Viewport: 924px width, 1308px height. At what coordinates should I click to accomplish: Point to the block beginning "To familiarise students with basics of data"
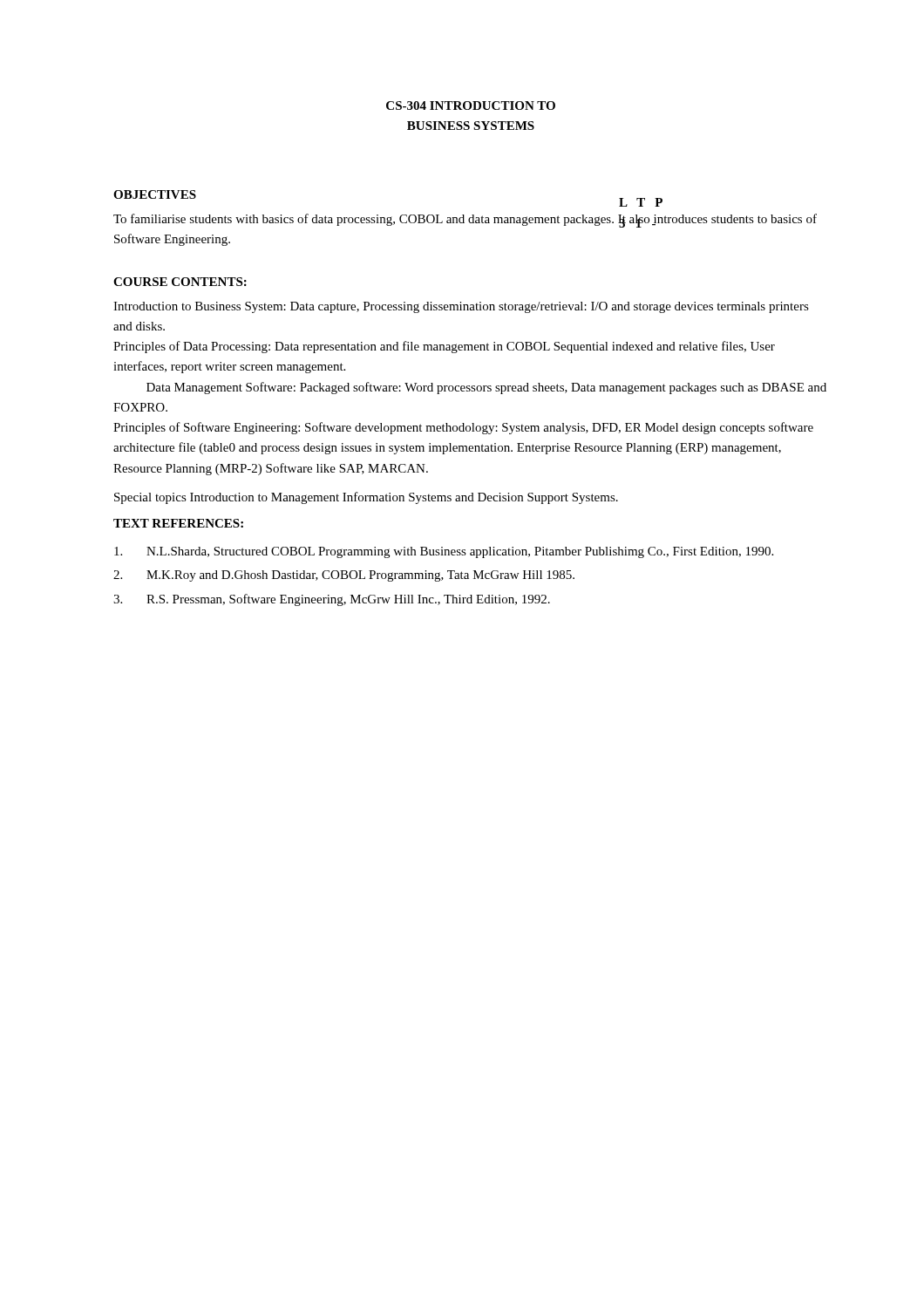(465, 229)
